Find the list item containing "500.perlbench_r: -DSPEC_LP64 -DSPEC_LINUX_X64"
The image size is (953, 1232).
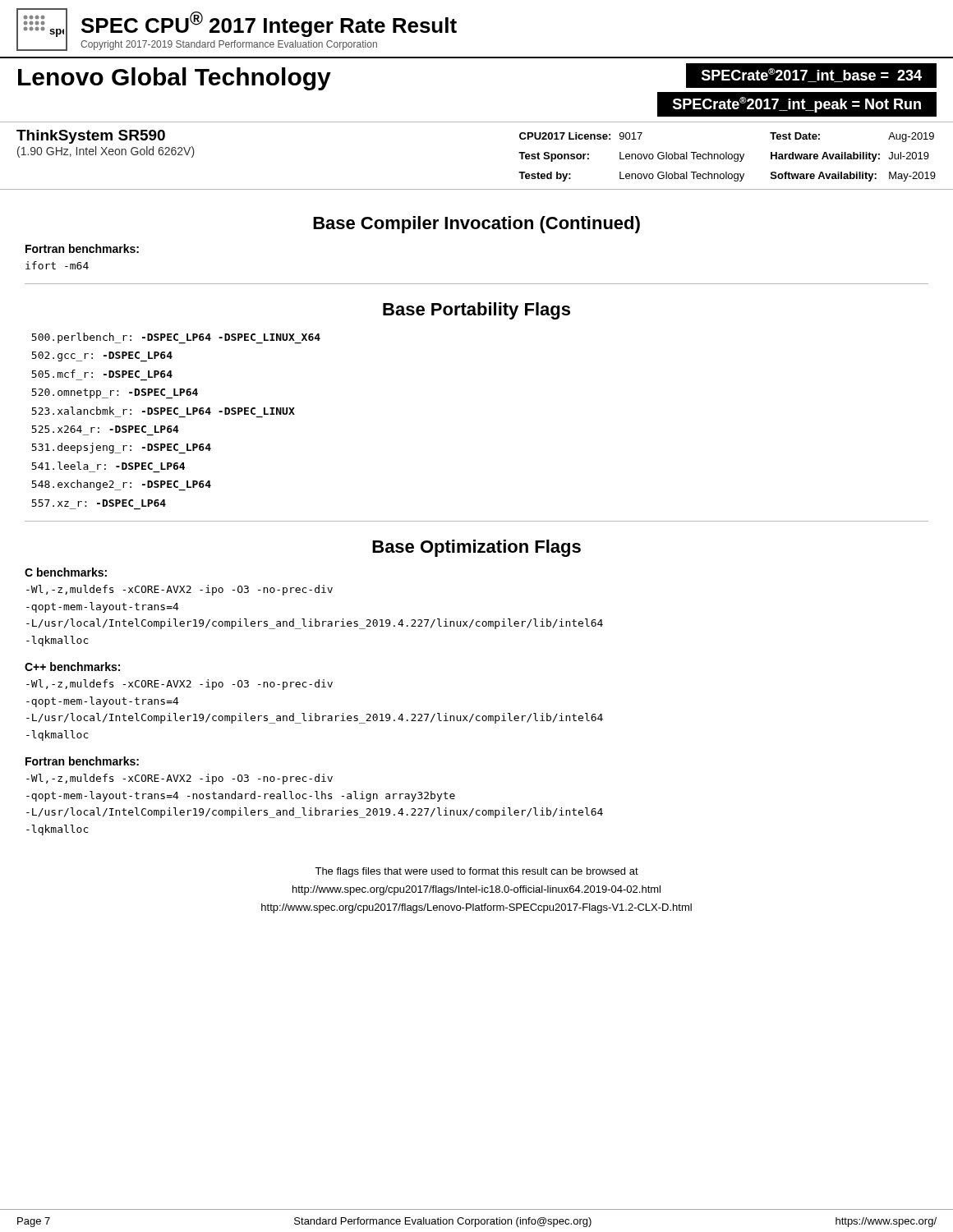click(x=173, y=337)
